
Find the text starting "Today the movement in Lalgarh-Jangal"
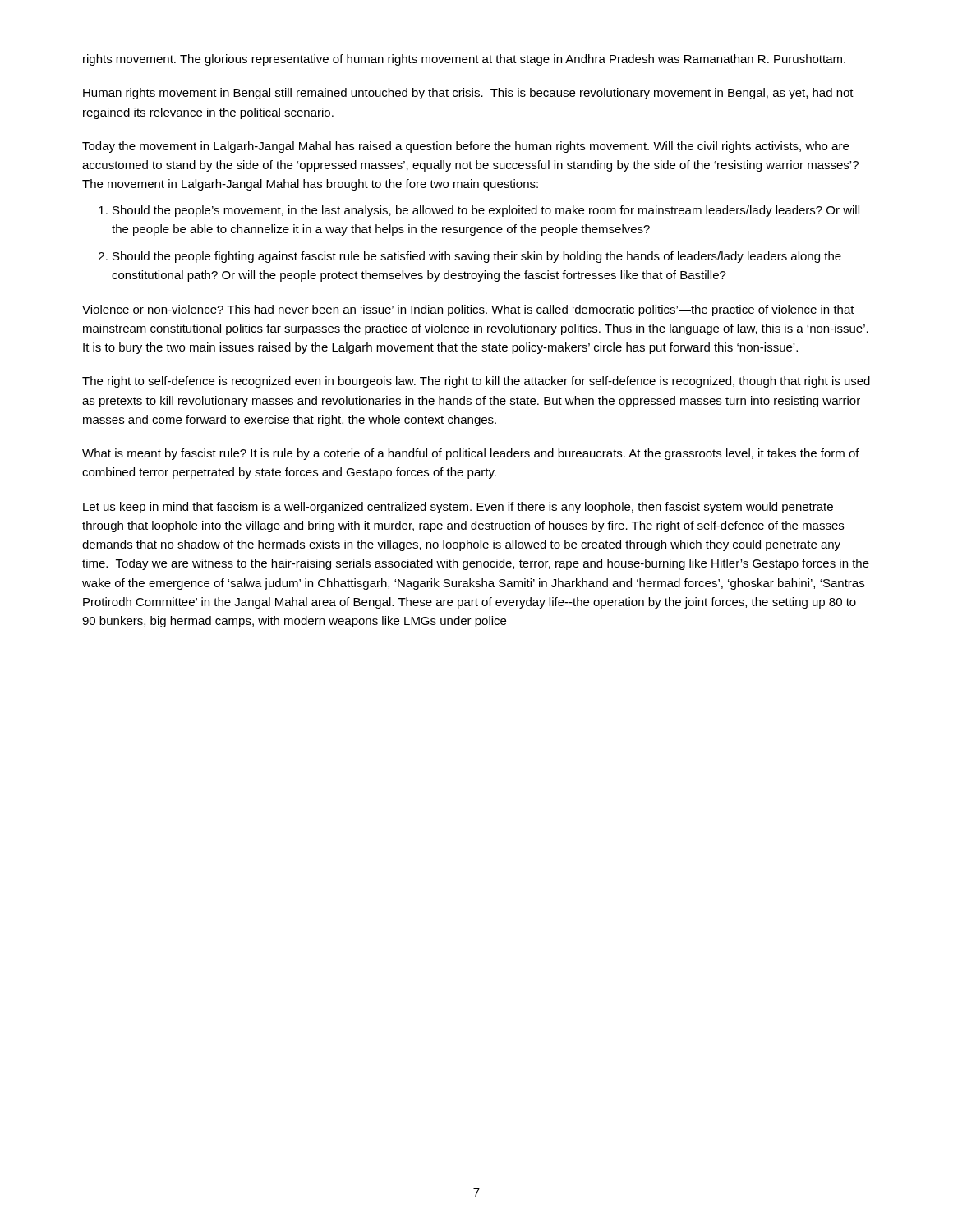476,212
